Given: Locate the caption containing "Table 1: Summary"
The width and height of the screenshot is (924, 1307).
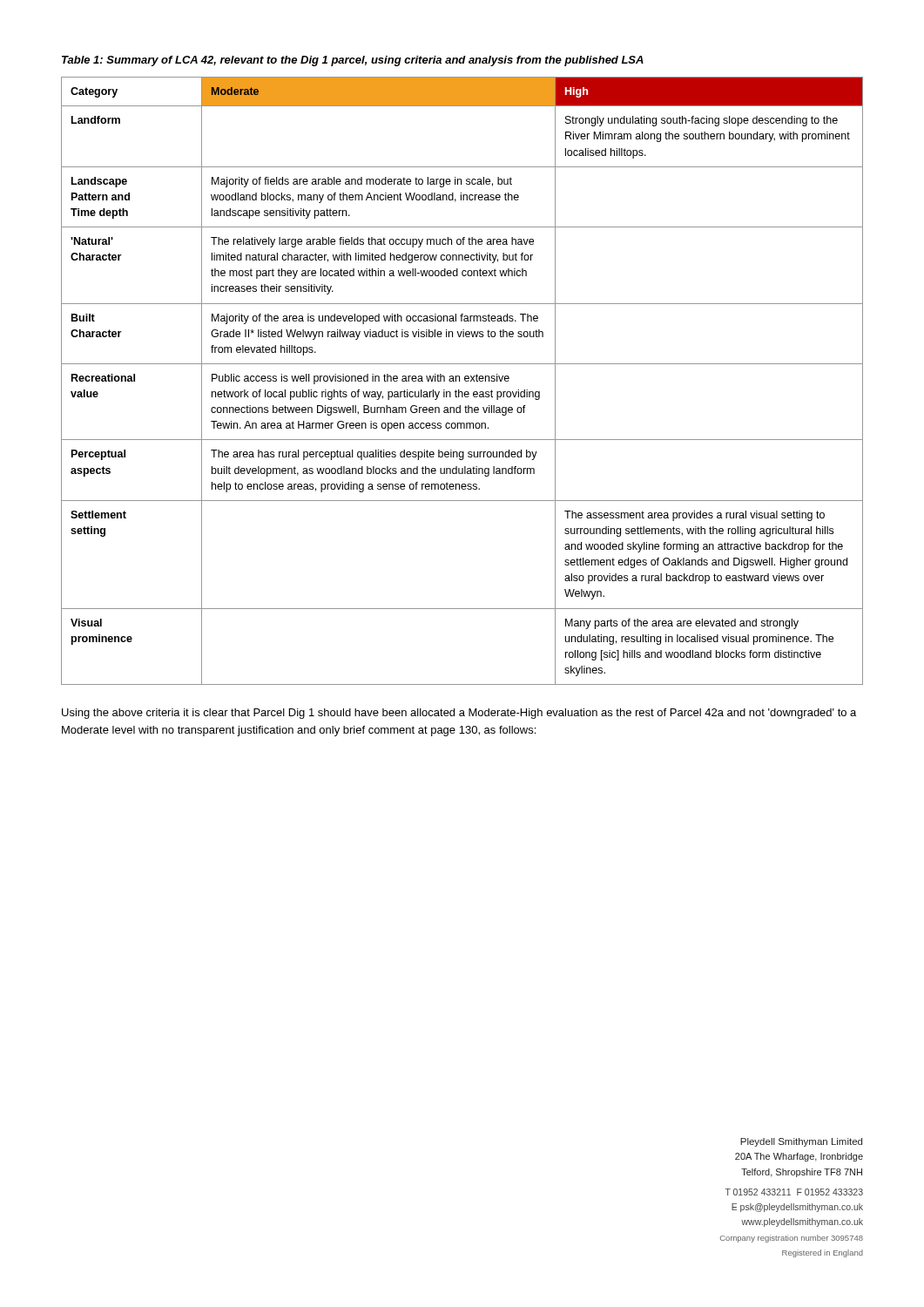Looking at the screenshot, I should tap(352, 60).
